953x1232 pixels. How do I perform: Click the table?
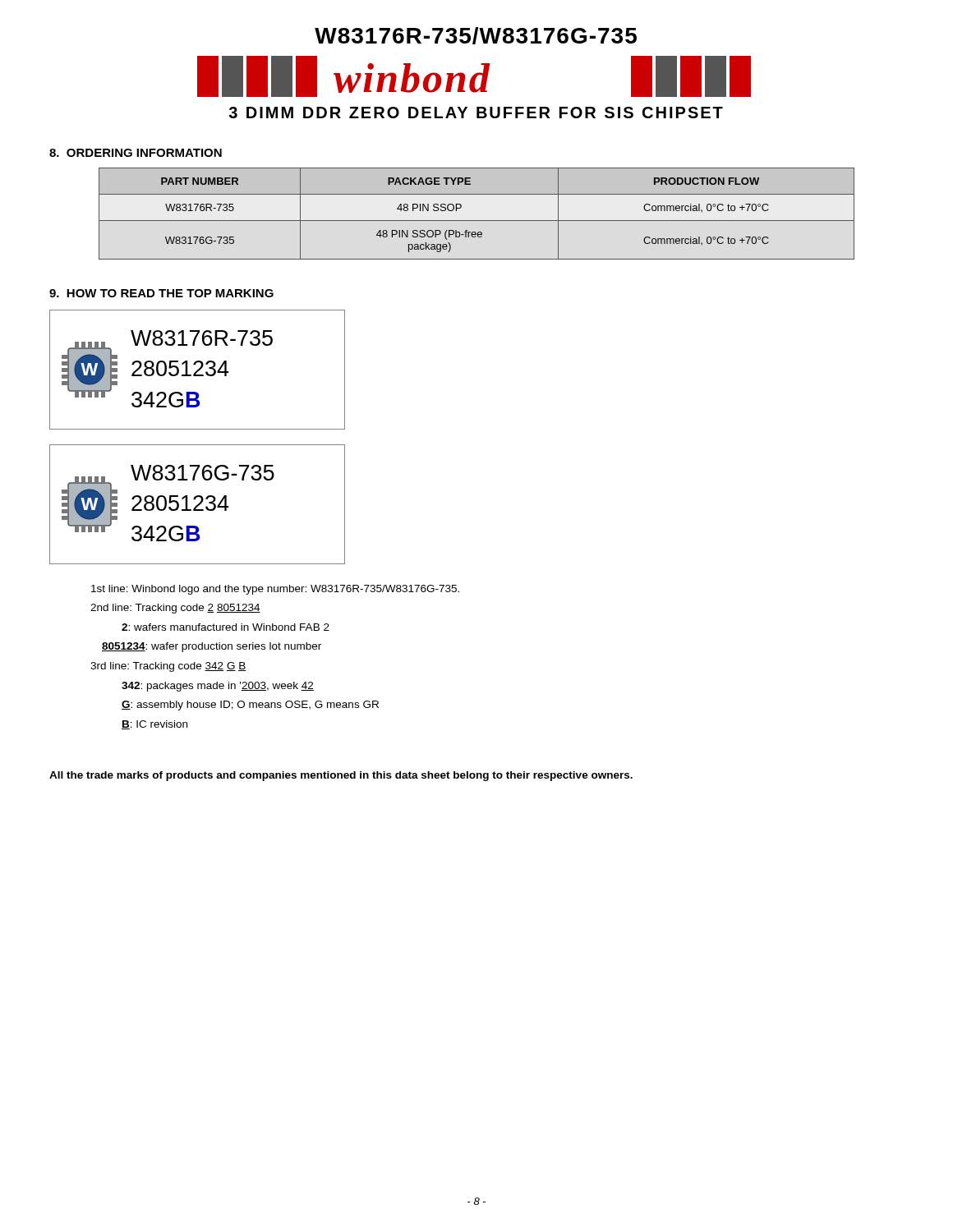tap(476, 214)
